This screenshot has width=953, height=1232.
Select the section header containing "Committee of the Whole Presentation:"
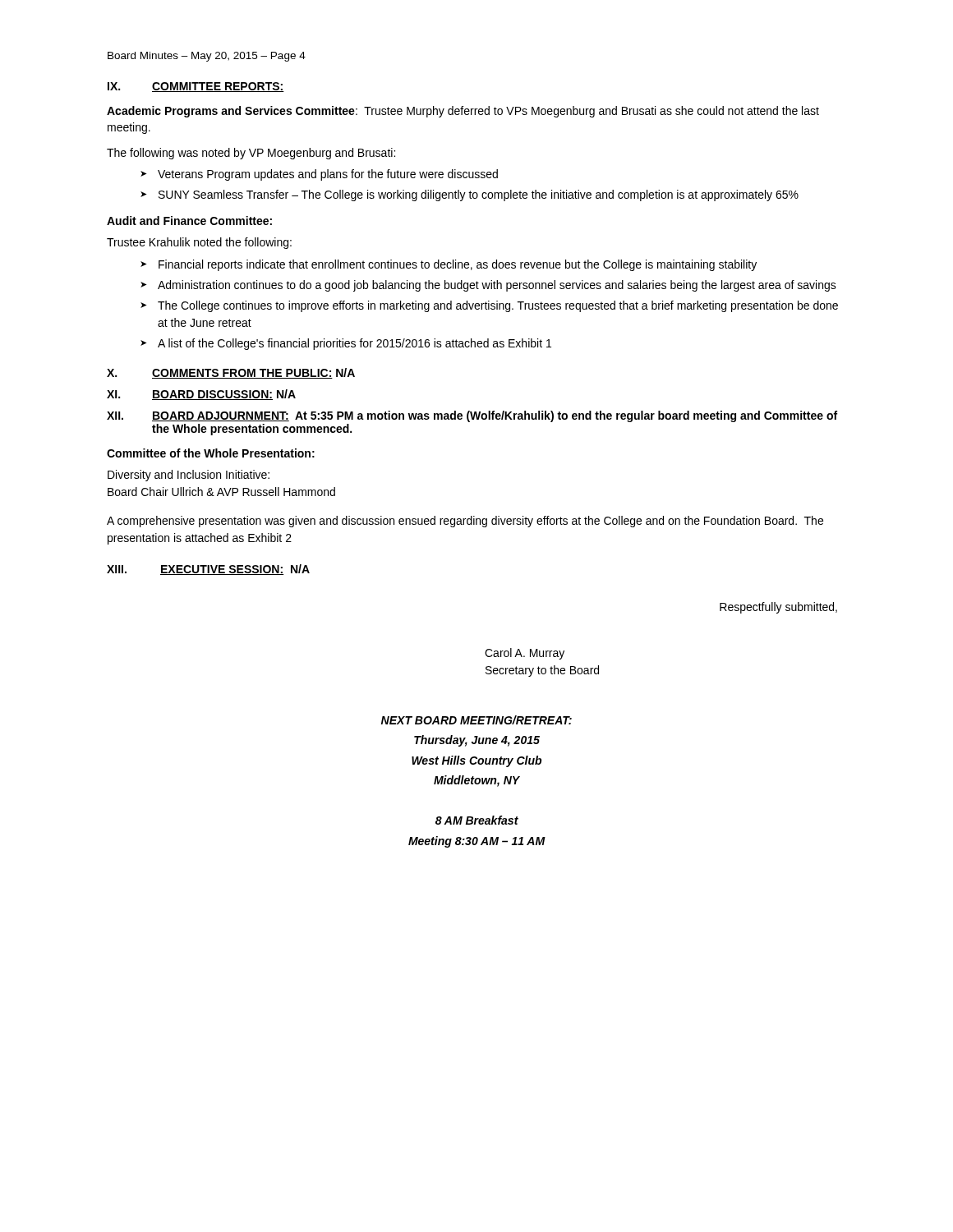pyautogui.click(x=211, y=454)
